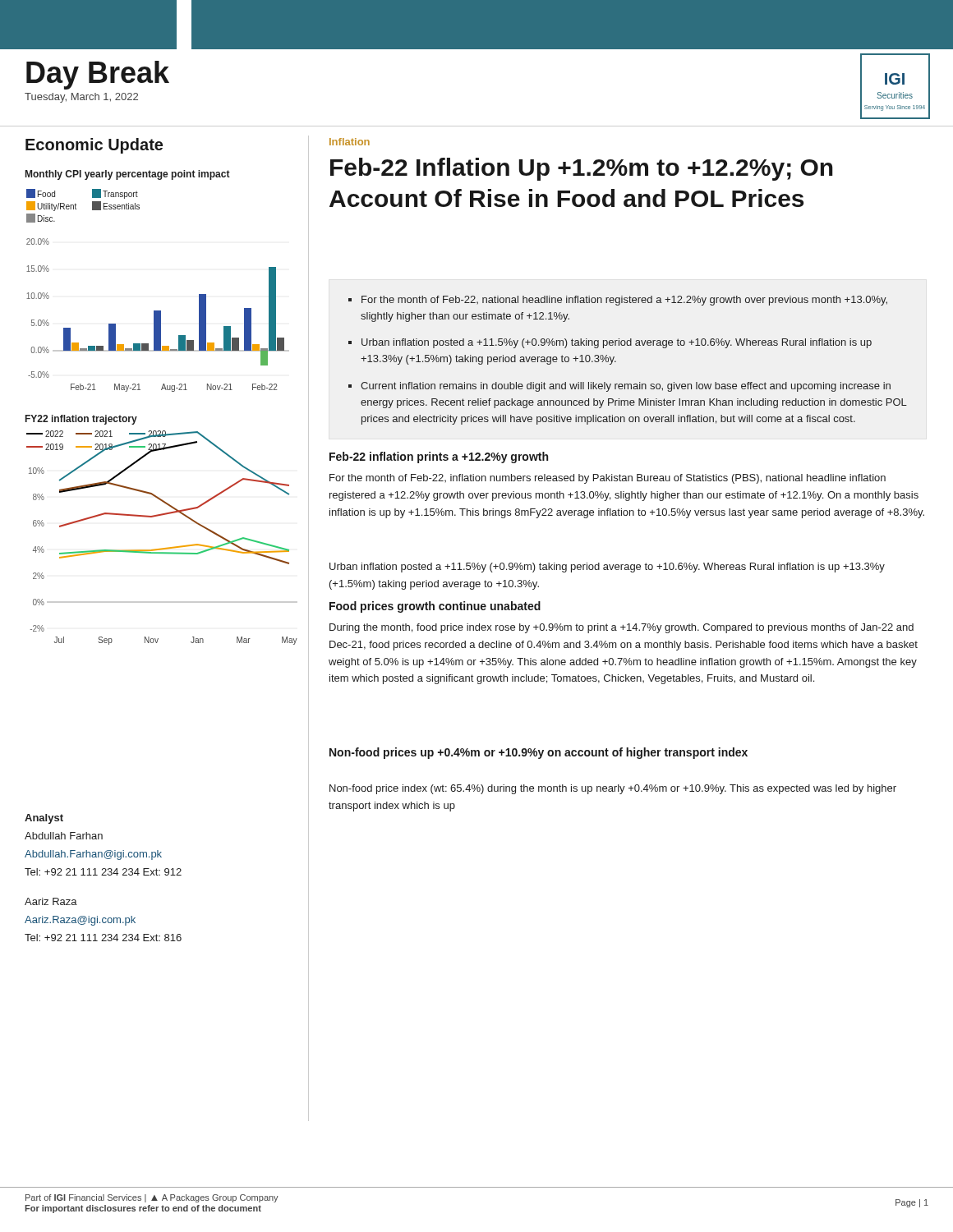Click on the text that says "Tuesday, March 1, 2022"
953x1232 pixels.
(x=82, y=96)
